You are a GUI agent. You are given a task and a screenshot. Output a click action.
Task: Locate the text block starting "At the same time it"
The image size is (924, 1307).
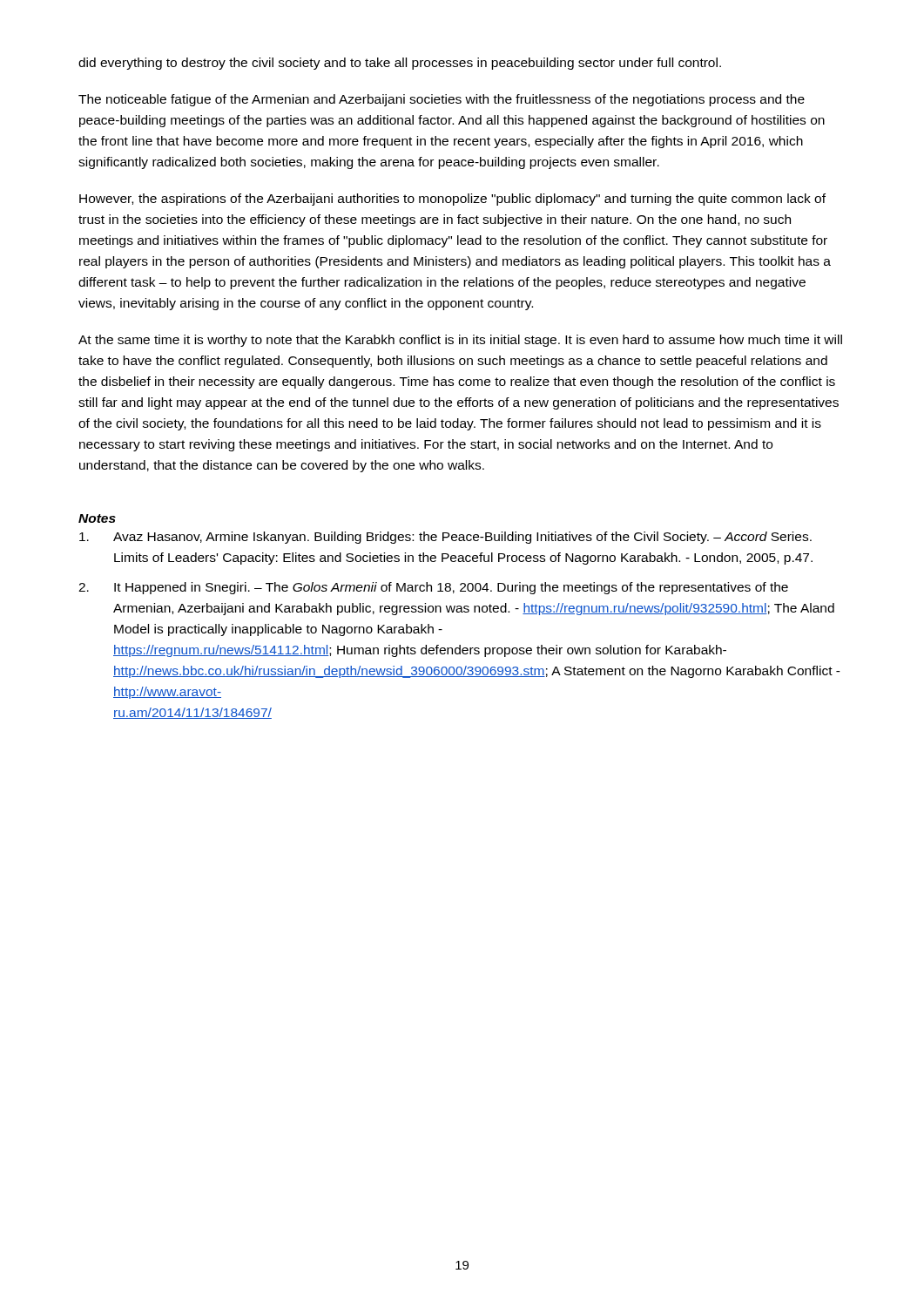click(x=462, y=403)
